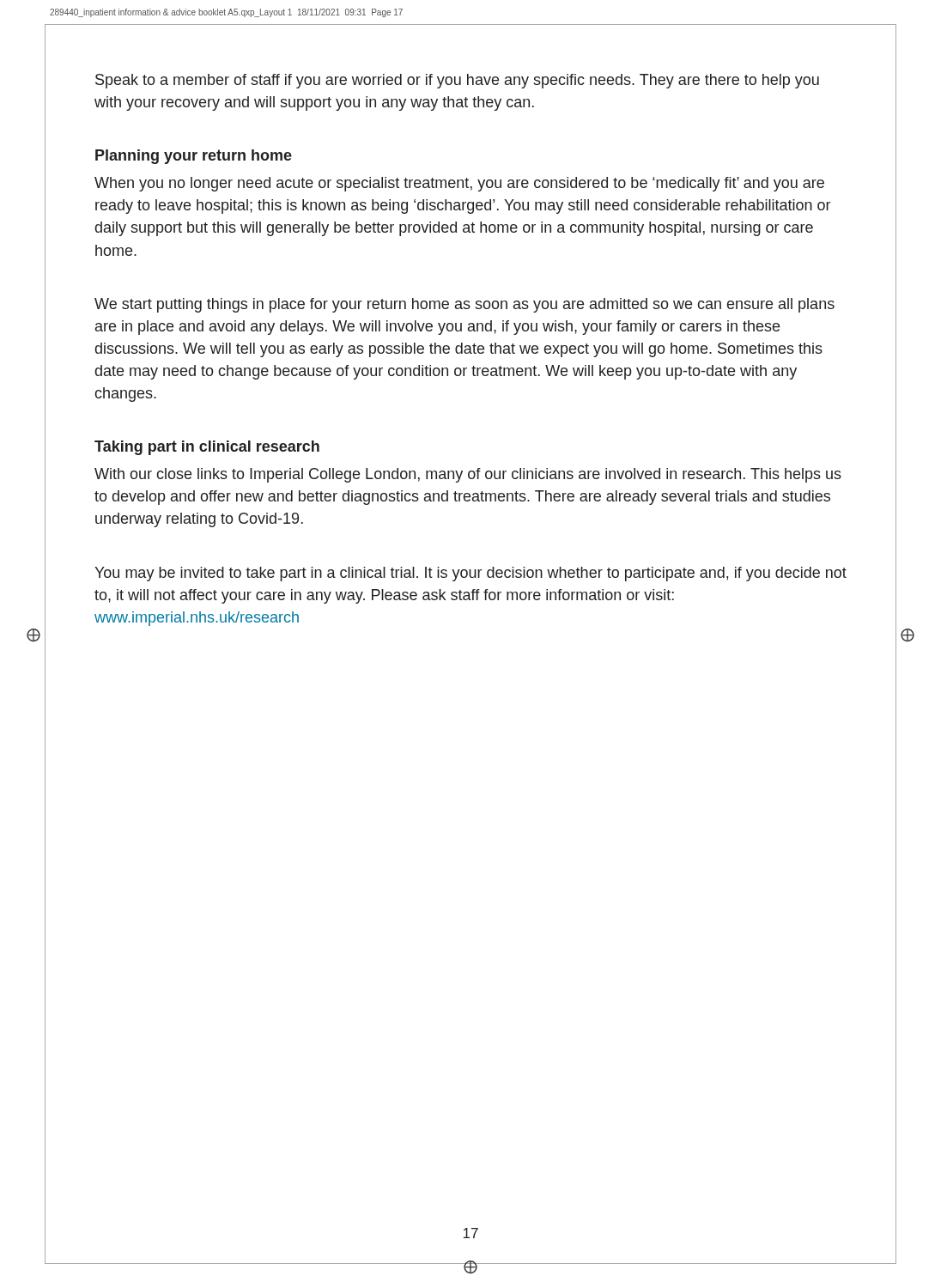Locate the text starting "Taking part in"
The width and height of the screenshot is (941, 1288).
click(207, 447)
